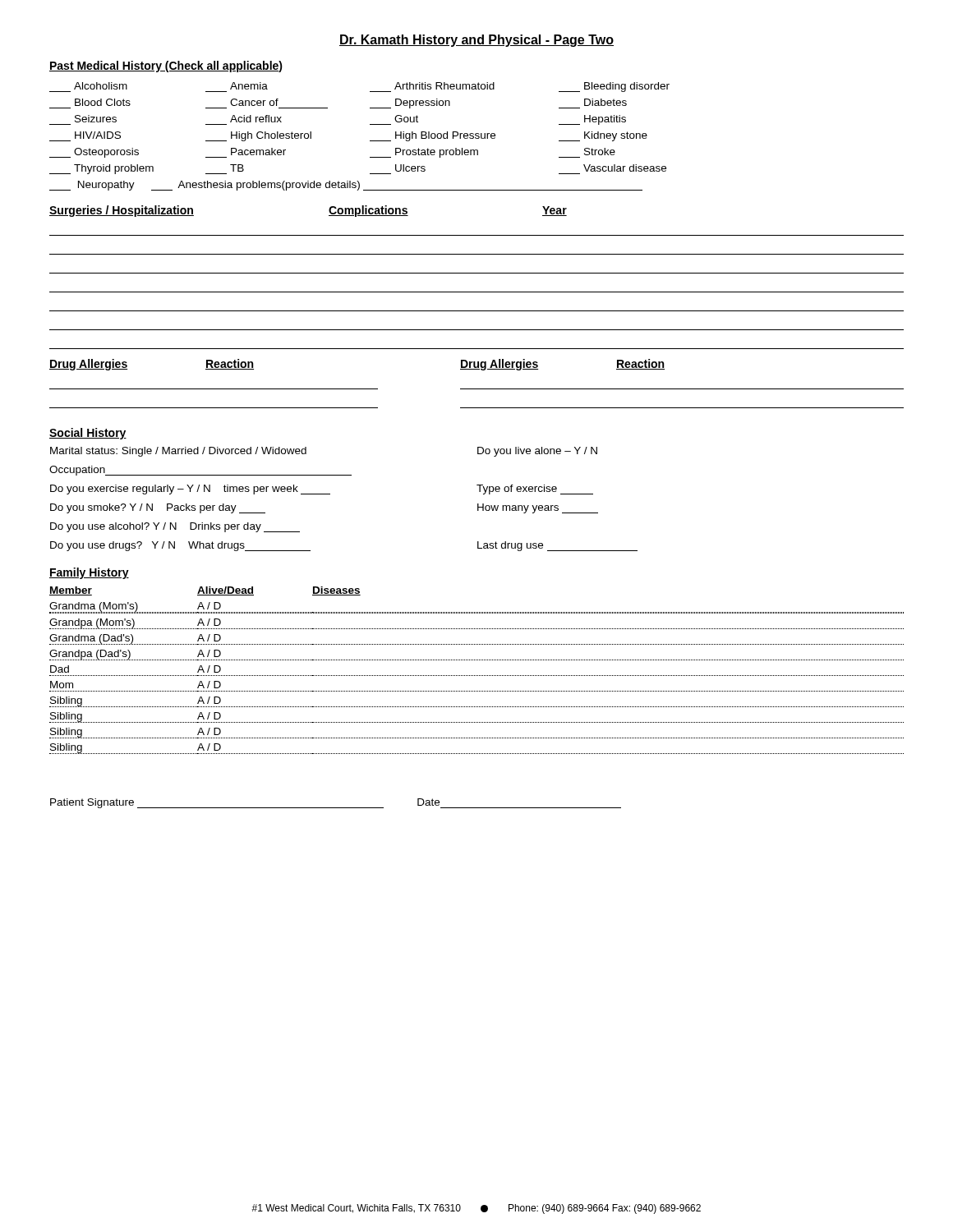The height and width of the screenshot is (1232, 953).
Task: Find the table that mentions "Surgeries / Hospitalization Complications Year"
Action: (476, 276)
